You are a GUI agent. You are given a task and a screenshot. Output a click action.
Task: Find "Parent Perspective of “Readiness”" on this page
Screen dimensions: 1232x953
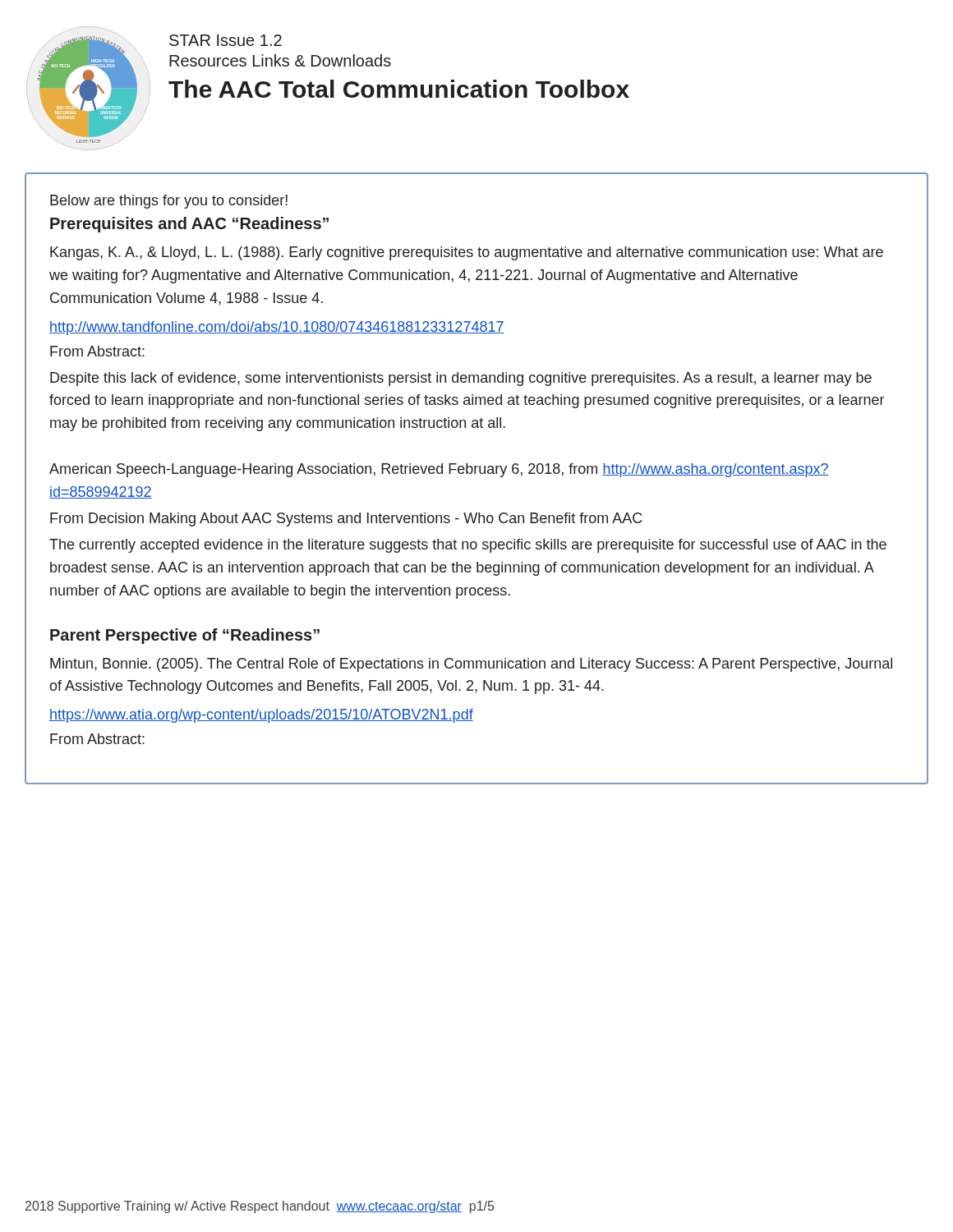pyautogui.click(x=185, y=635)
